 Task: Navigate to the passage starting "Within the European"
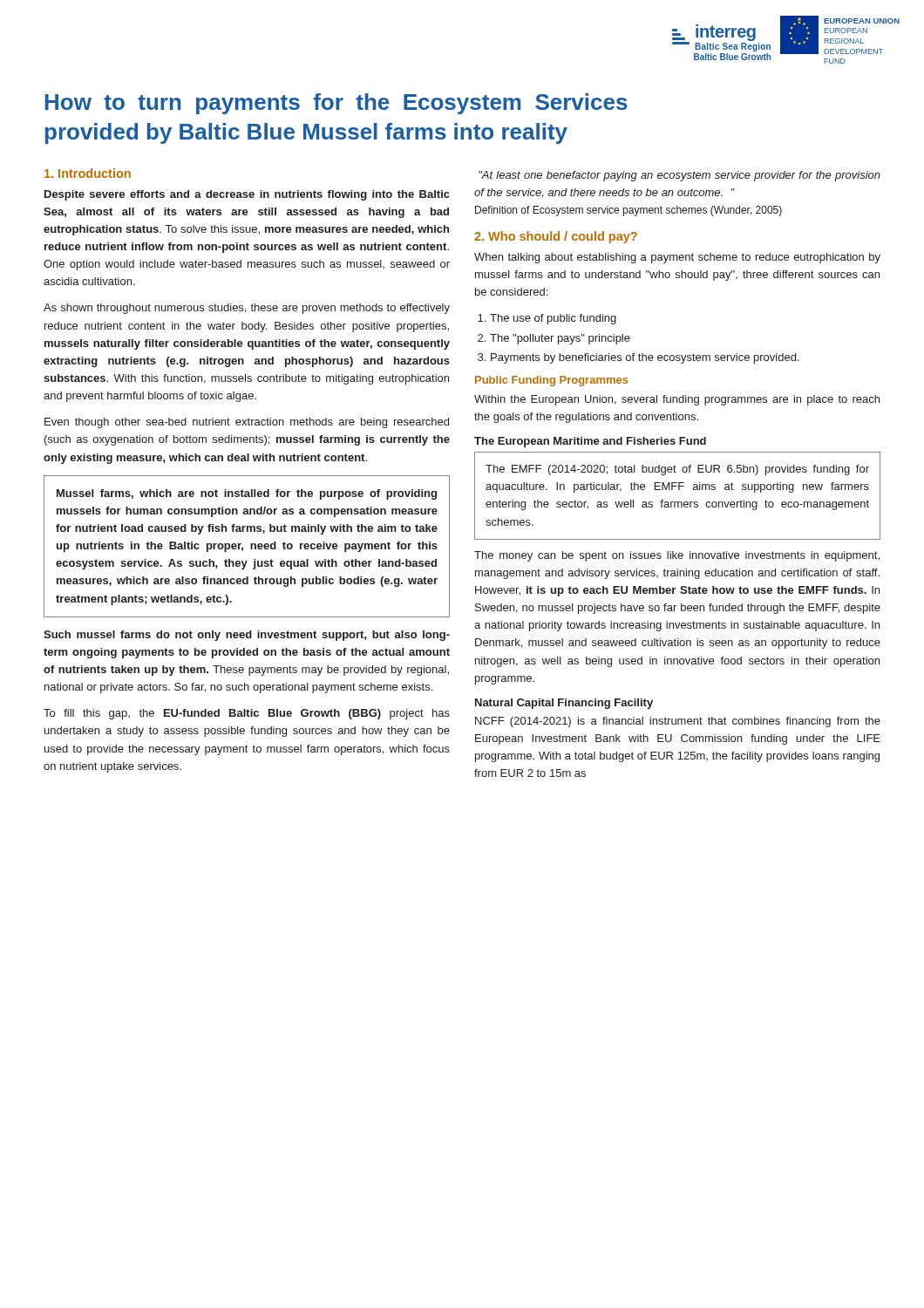(677, 408)
